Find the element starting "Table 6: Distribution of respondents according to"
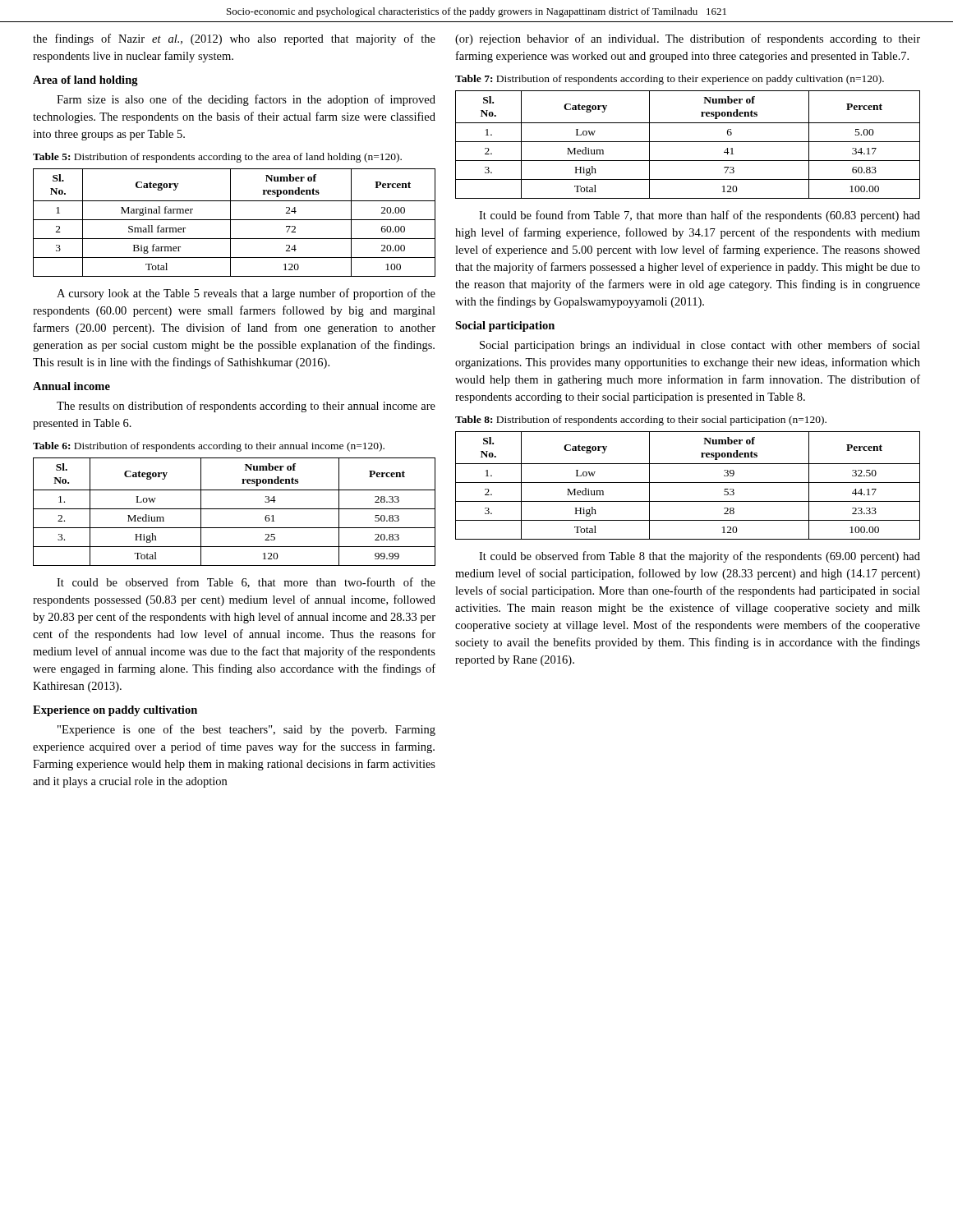The height and width of the screenshot is (1232, 953). tap(209, 446)
